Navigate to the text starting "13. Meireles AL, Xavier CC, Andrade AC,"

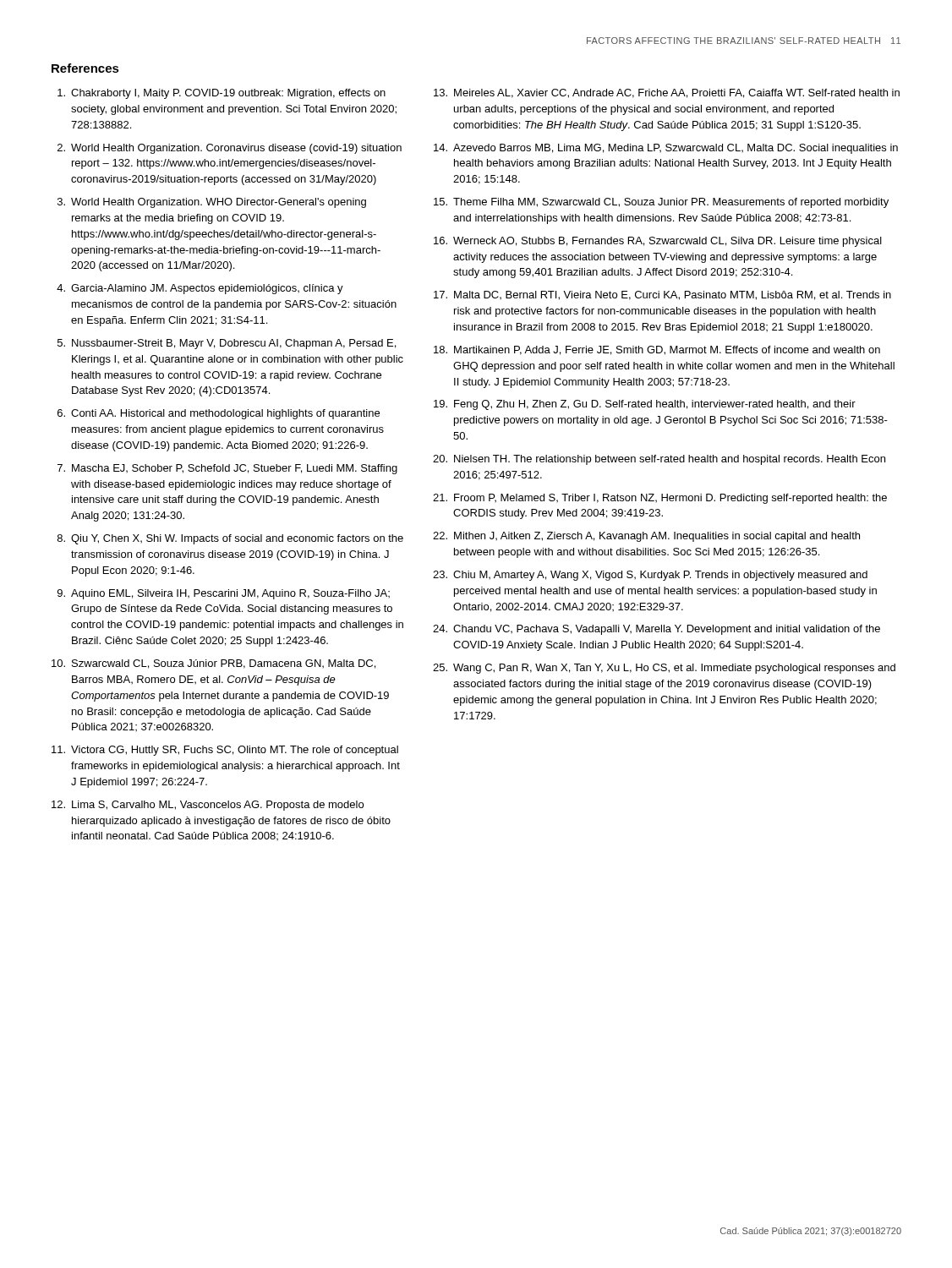click(667, 109)
